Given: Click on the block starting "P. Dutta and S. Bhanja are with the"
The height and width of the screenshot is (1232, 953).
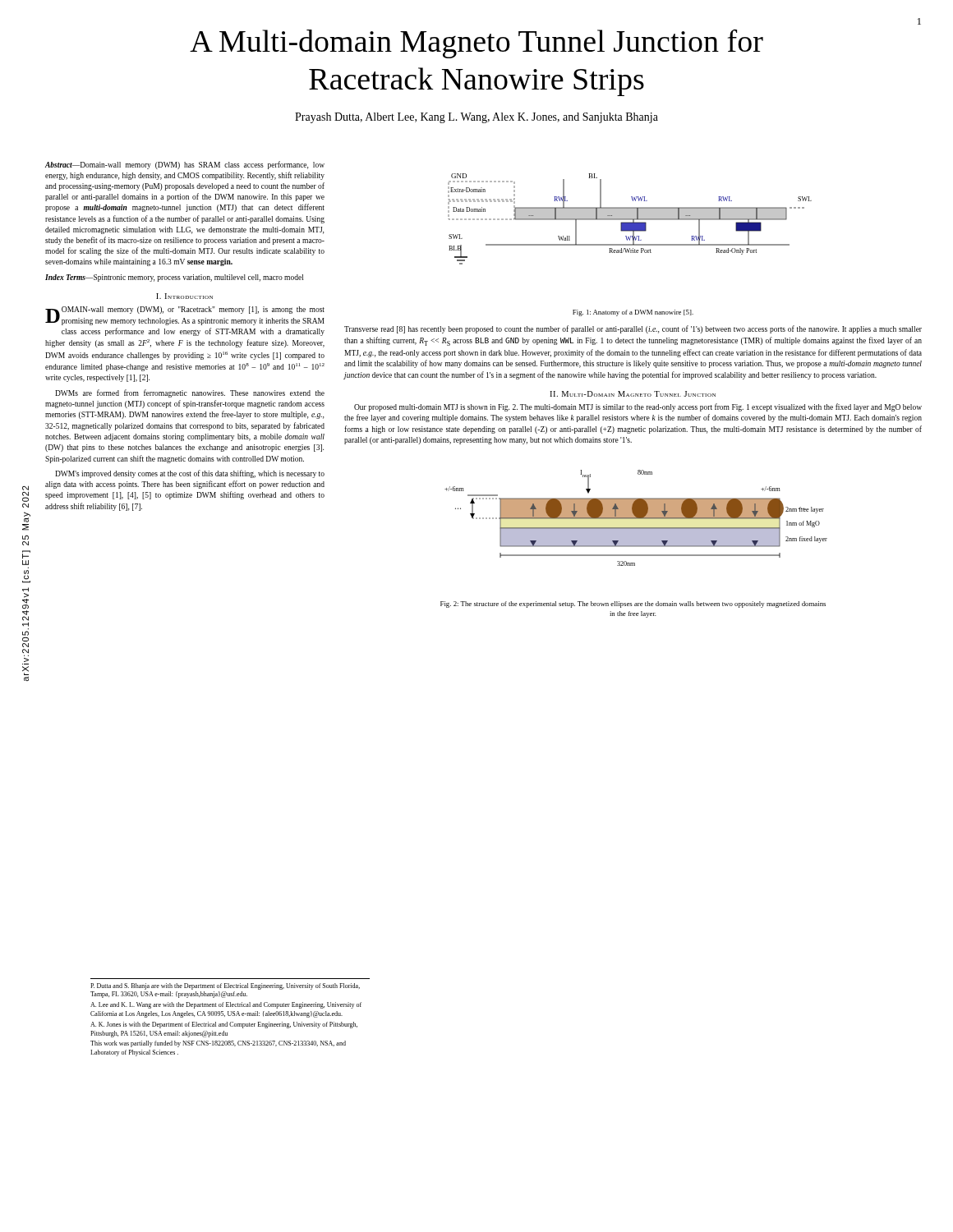Looking at the screenshot, I should pyautogui.click(x=230, y=1020).
